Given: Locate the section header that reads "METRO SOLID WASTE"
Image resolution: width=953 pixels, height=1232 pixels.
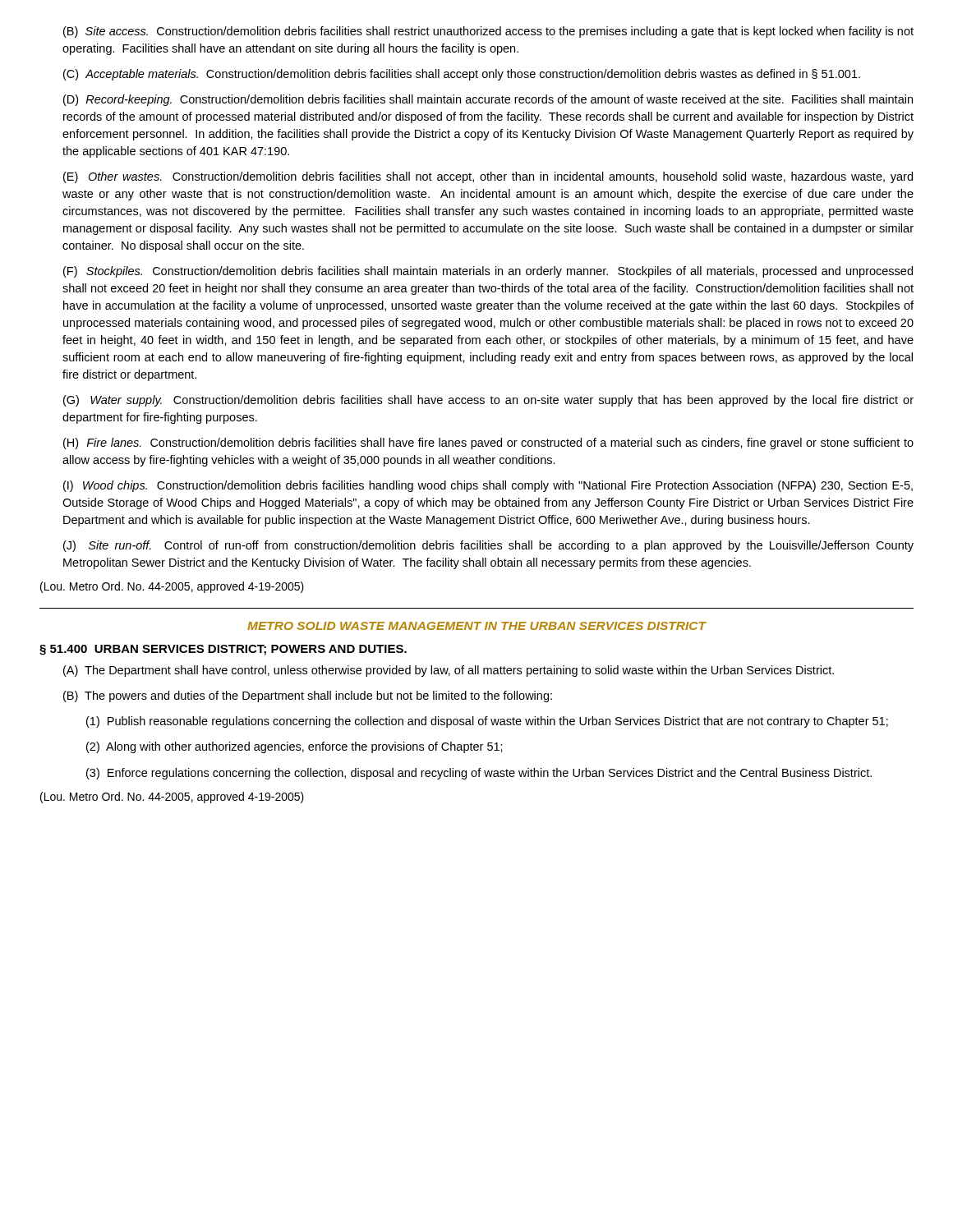Looking at the screenshot, I should (476, 626).
